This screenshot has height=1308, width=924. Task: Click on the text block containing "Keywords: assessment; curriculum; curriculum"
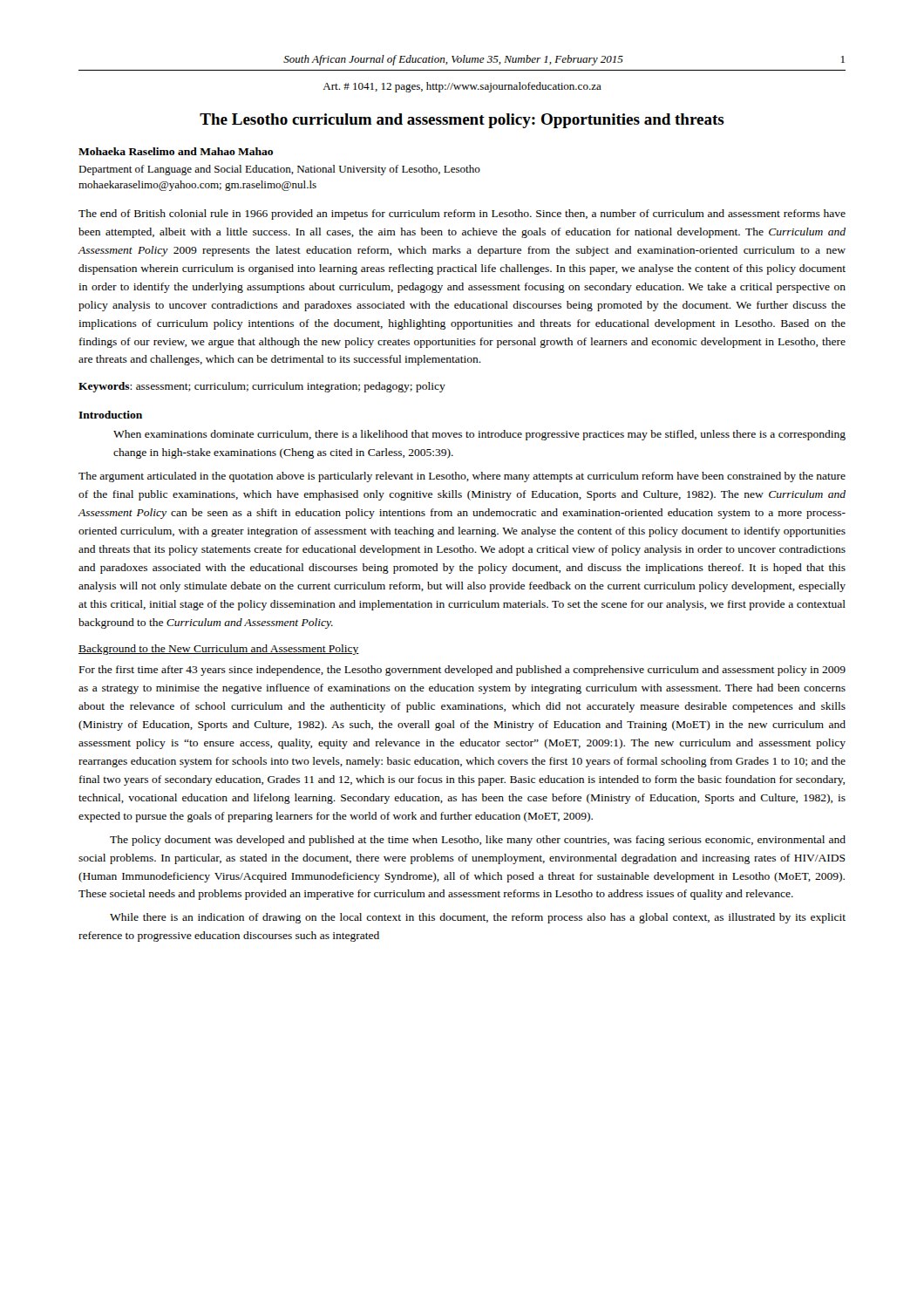pyautogui.click(x=262, y=386)
